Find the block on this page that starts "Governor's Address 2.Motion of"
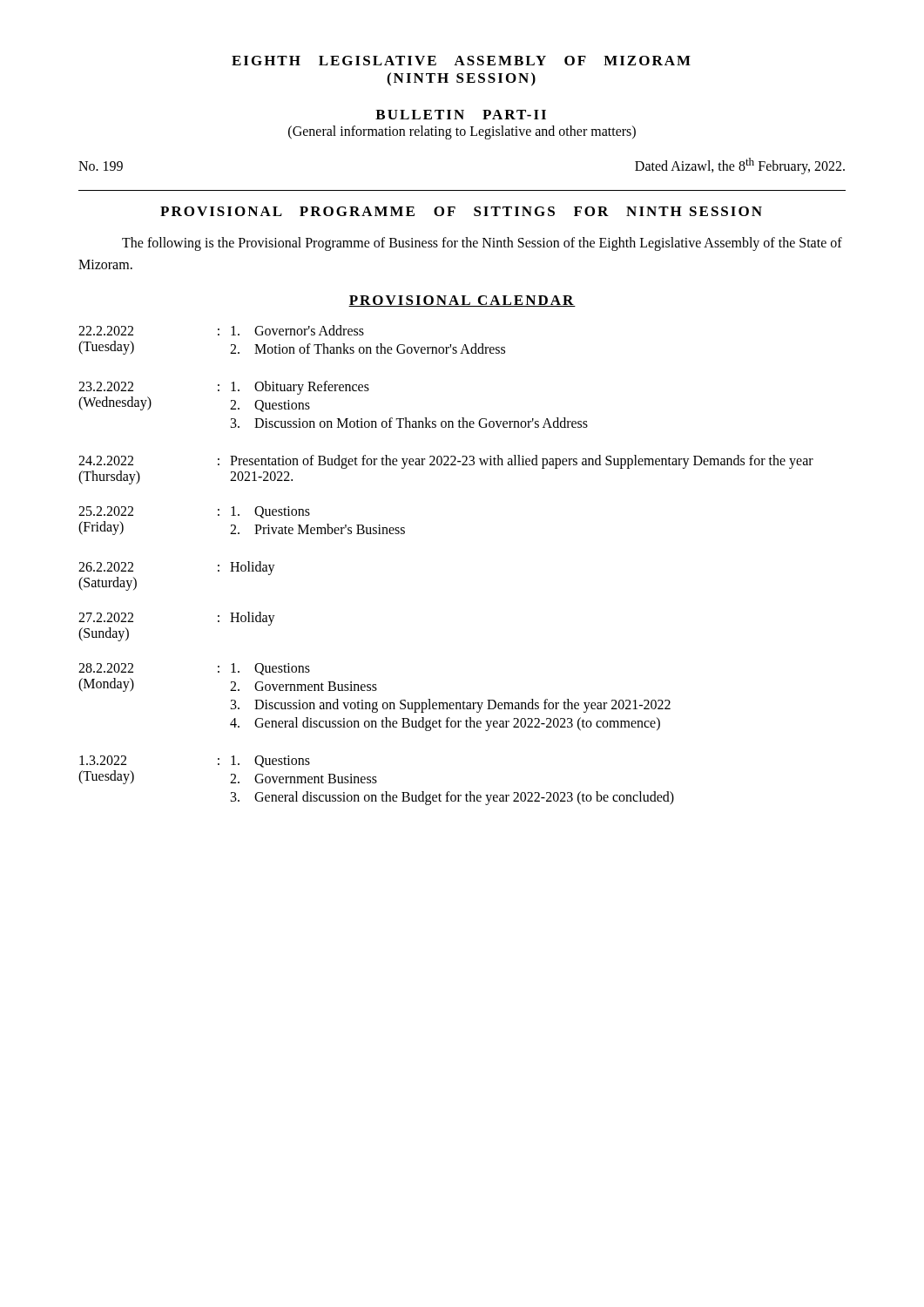The width and height of the screenshot is (924, 1307). [297, 330]
